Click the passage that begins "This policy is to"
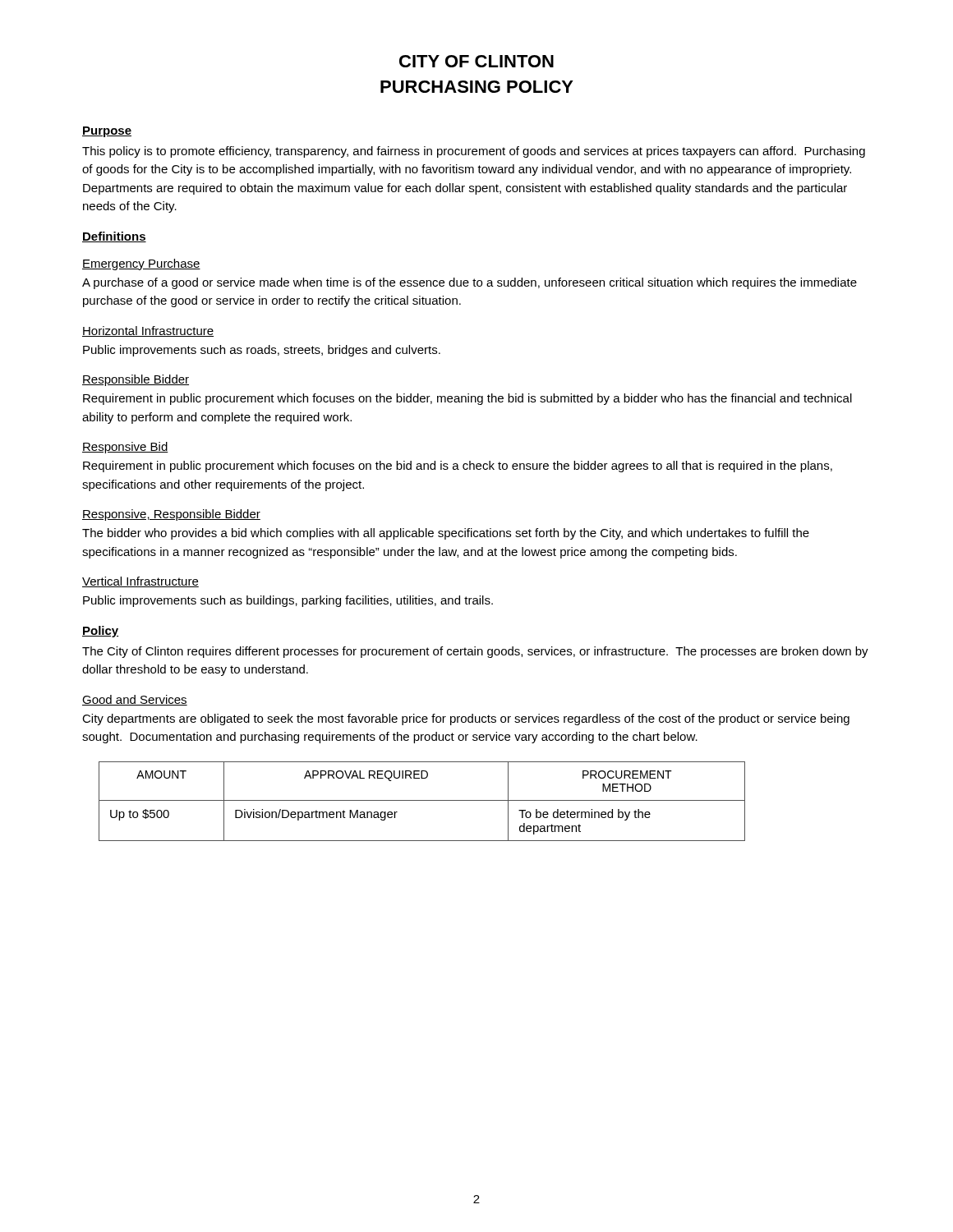This screenshot has height=1232, width=953. click(x=474, y=178)
